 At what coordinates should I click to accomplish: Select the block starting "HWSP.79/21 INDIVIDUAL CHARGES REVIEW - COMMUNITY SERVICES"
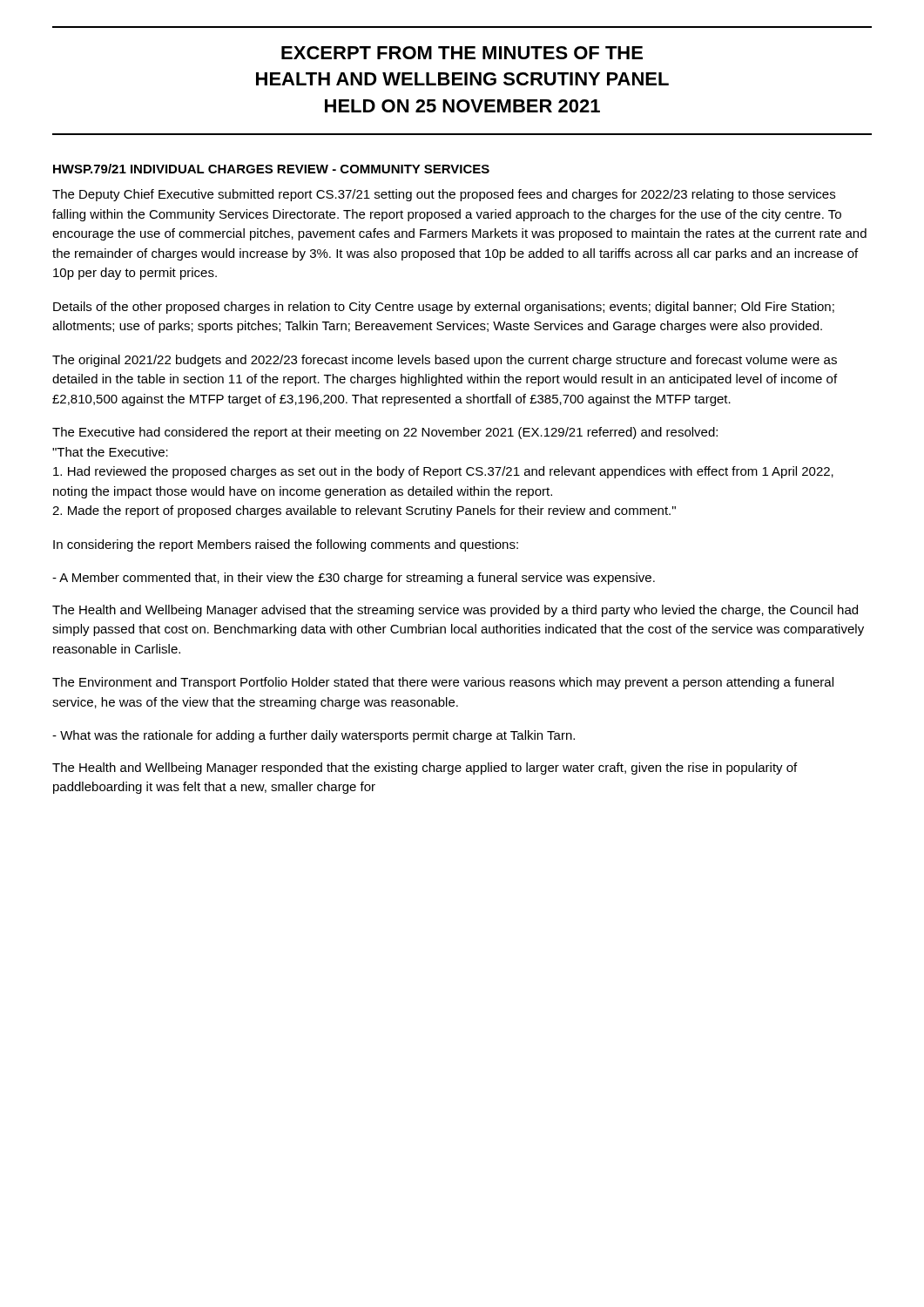(271, 169)
